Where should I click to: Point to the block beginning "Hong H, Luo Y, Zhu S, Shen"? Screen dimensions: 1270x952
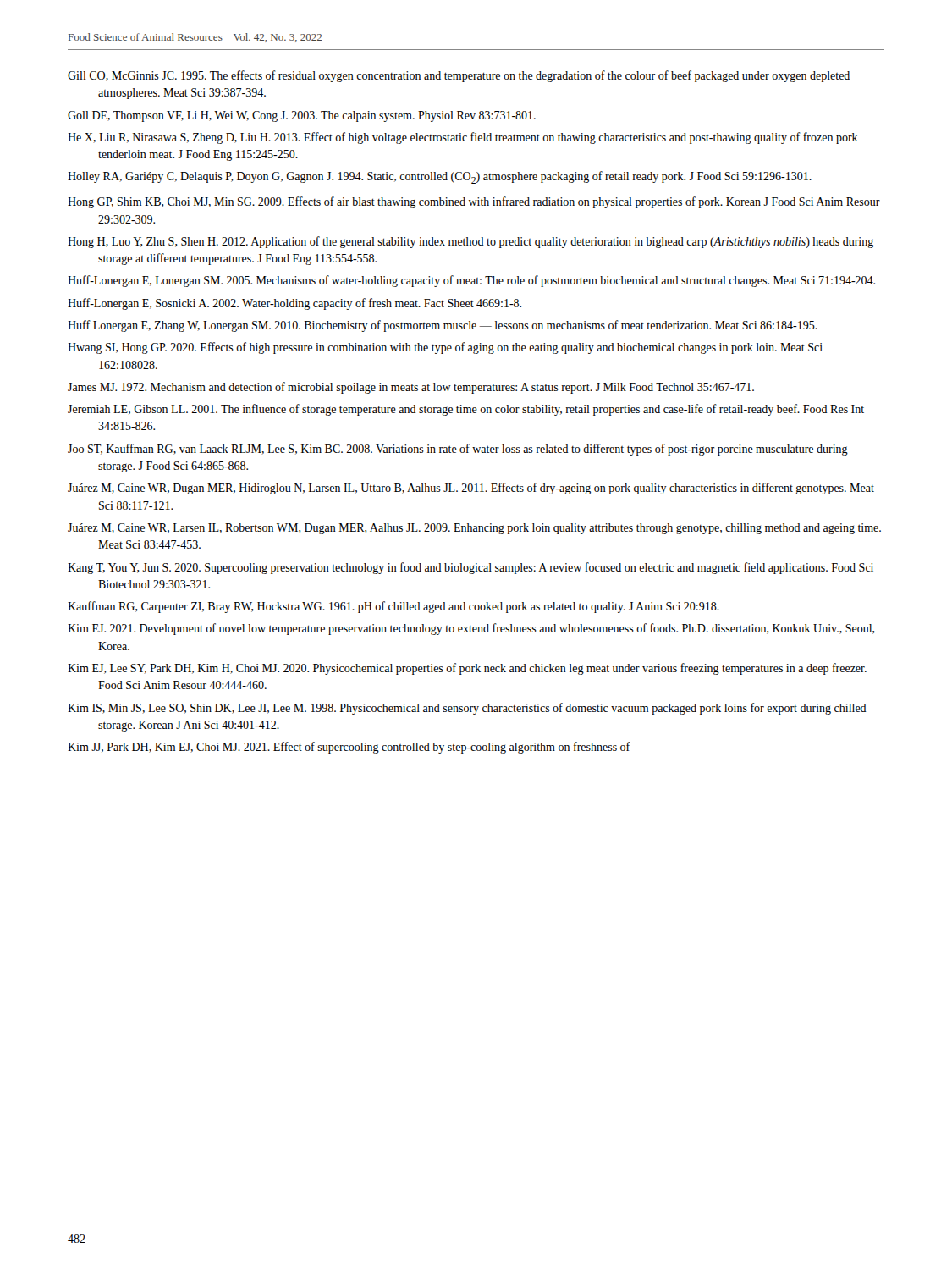471,250
